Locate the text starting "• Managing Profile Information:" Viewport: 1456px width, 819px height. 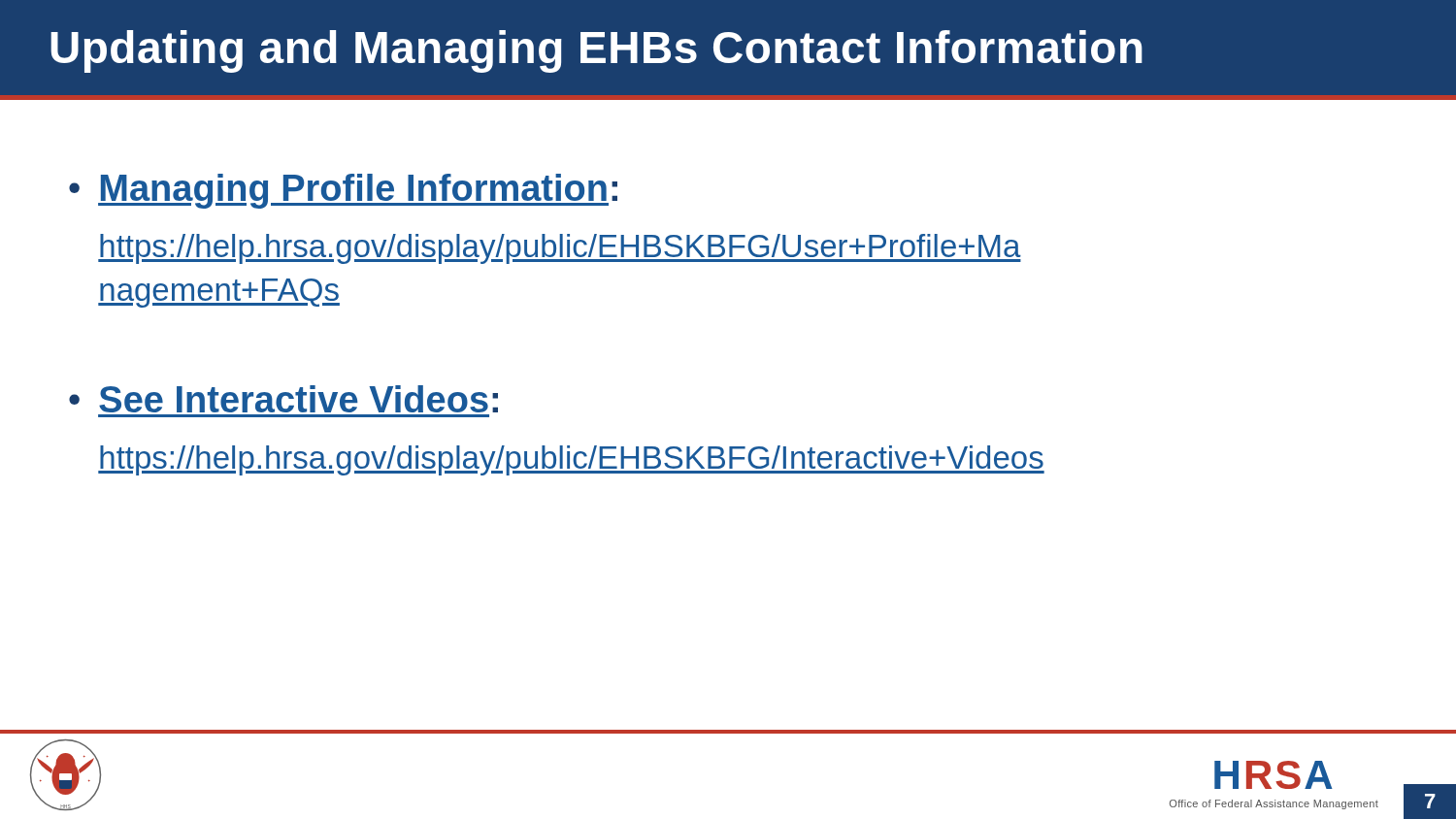[x=728, y=240]
